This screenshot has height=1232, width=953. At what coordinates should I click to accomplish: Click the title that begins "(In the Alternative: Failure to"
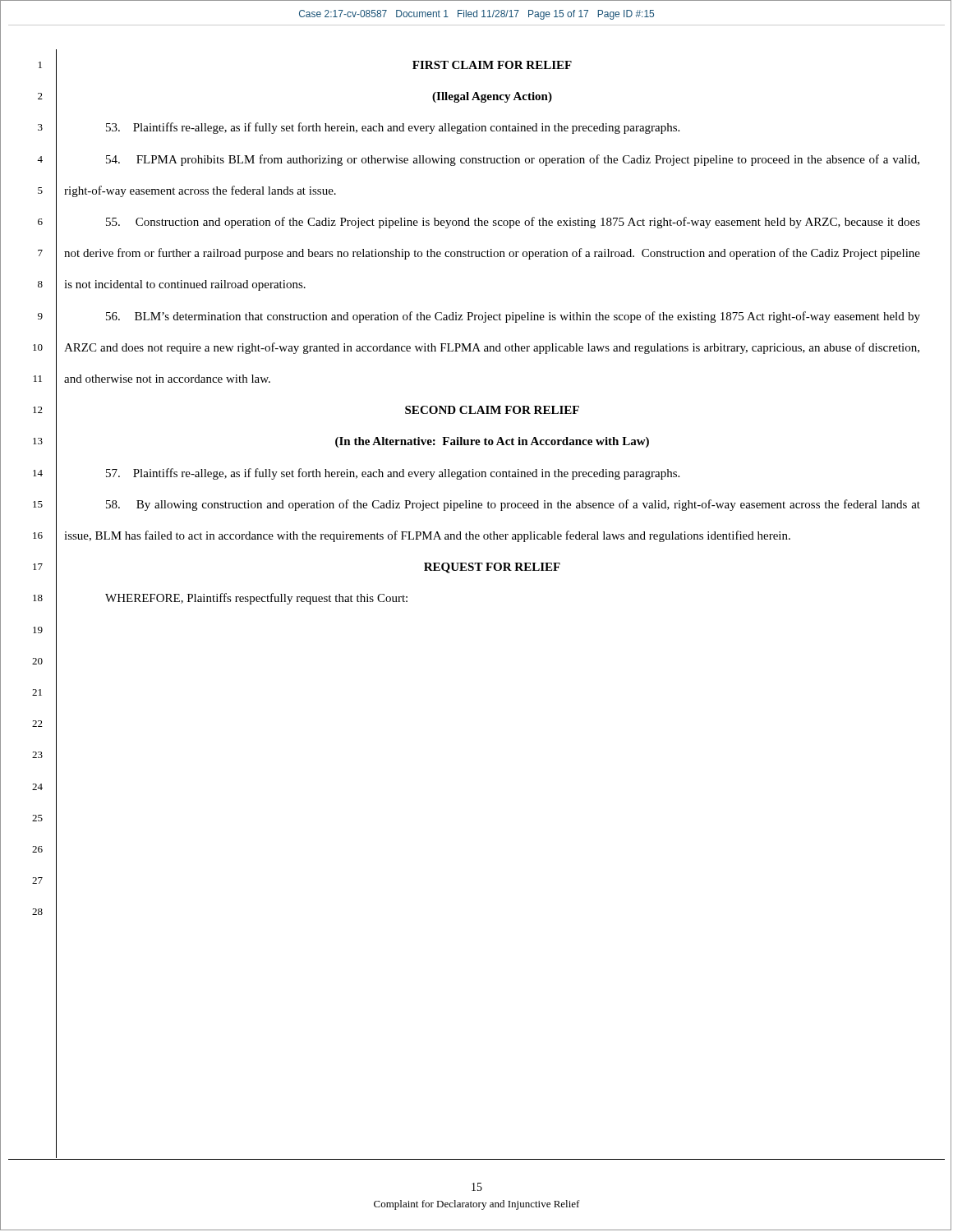tap(492, 441)
